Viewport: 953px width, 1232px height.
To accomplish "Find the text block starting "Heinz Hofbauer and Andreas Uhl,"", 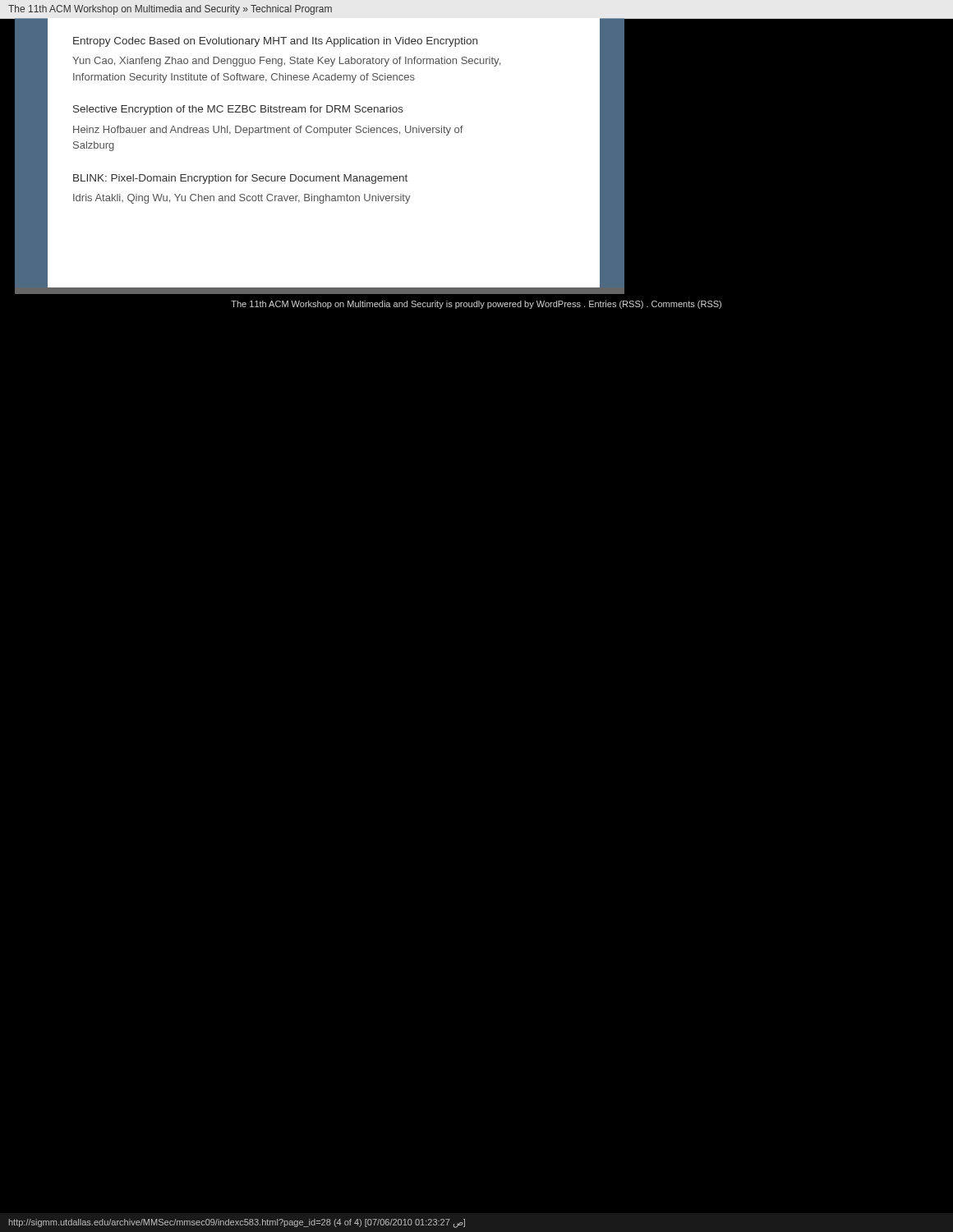I will point(268,137).
